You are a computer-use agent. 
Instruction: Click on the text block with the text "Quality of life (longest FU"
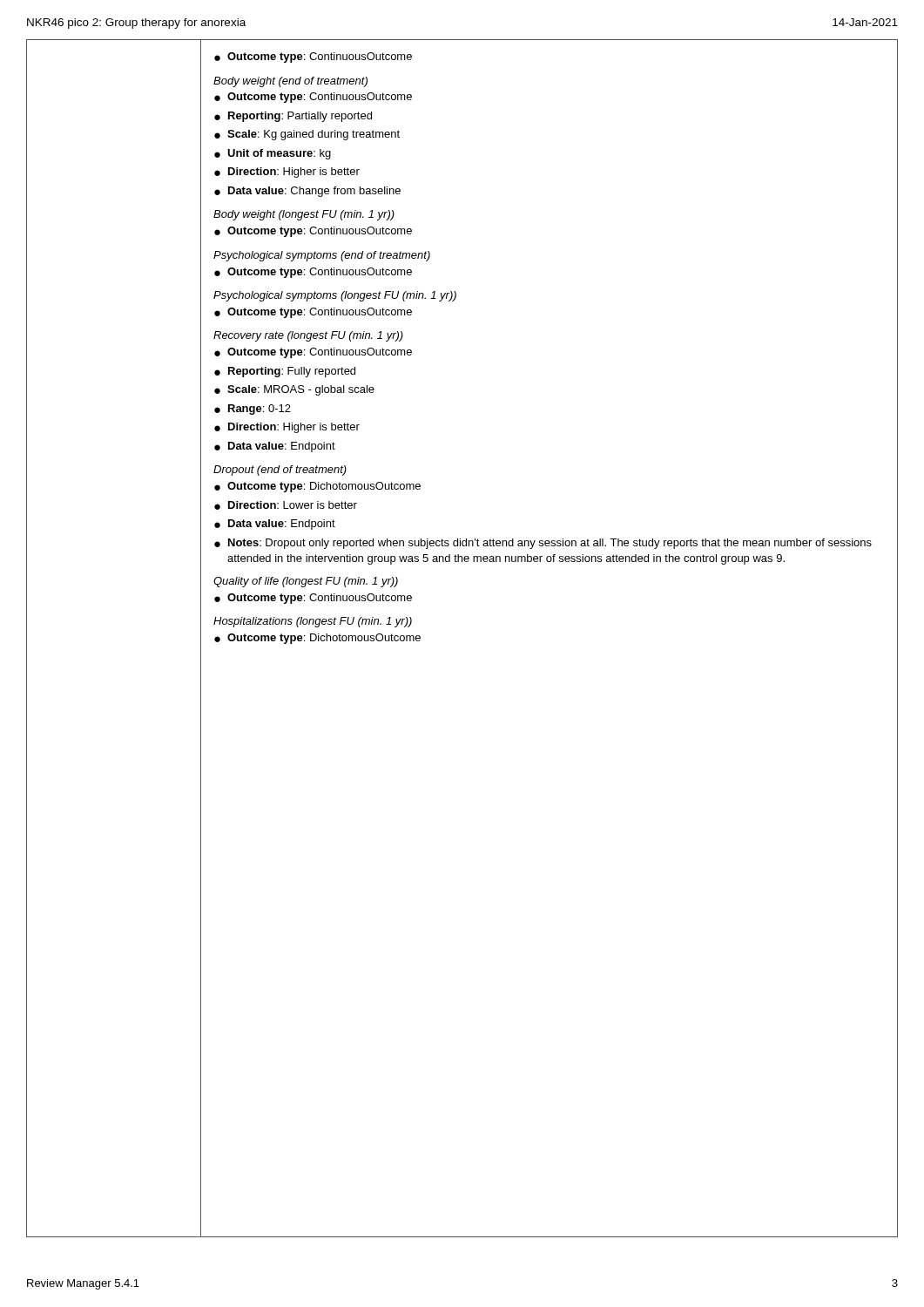point(306,581)
